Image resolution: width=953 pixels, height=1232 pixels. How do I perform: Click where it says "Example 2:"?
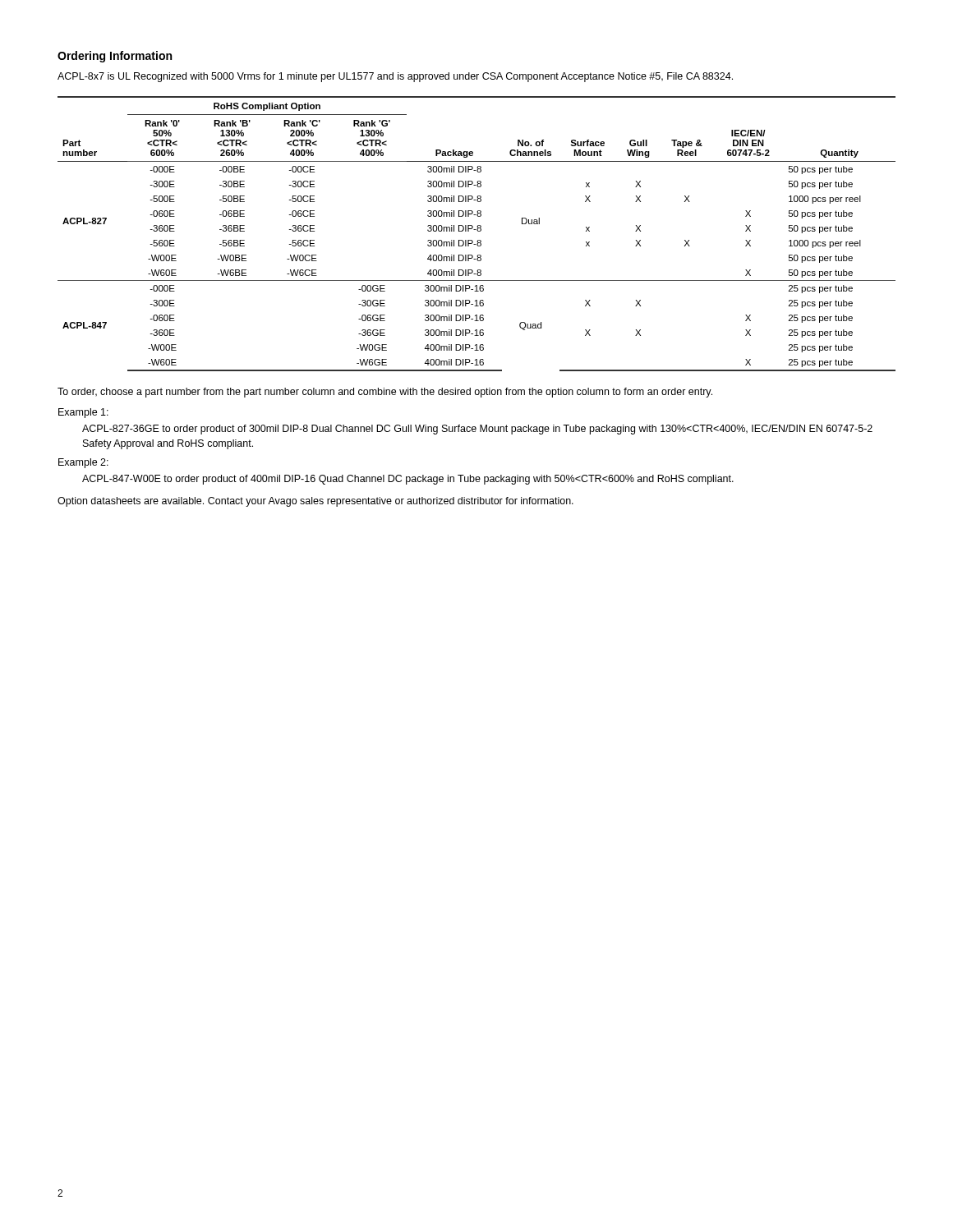[83, 462]
